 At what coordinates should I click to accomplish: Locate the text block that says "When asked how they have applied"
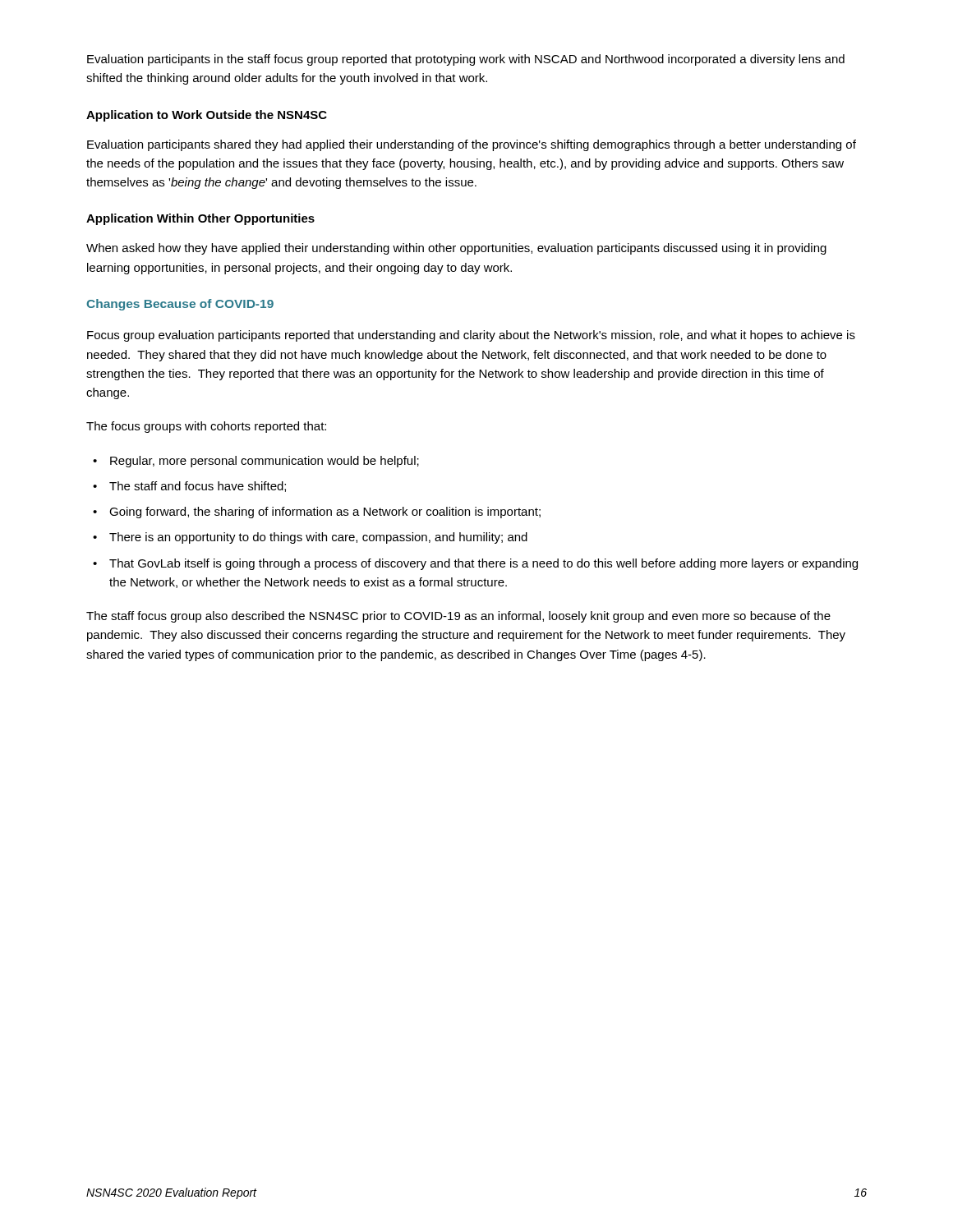(457, 257)
